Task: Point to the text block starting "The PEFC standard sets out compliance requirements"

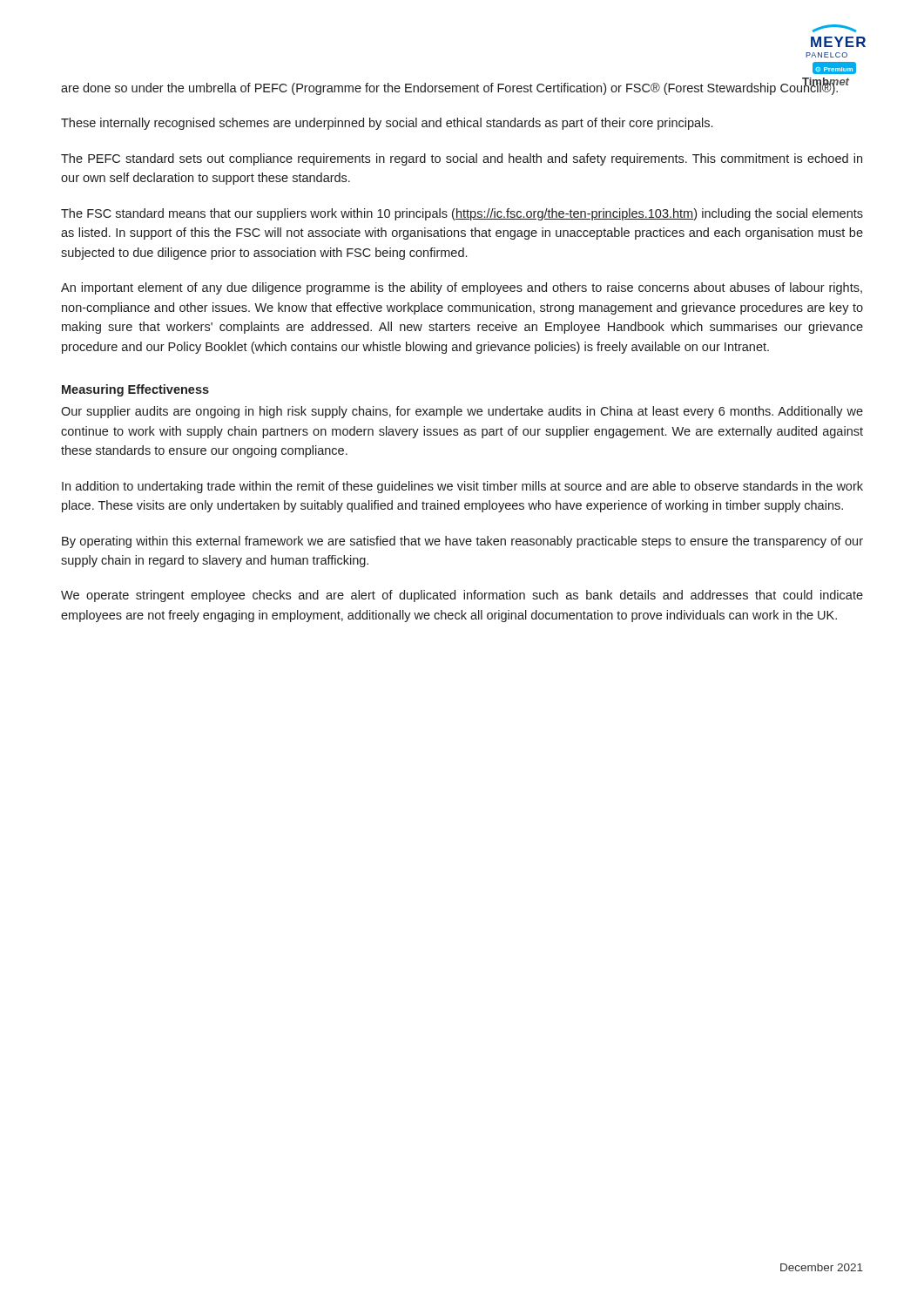Action: pos(462,168)
